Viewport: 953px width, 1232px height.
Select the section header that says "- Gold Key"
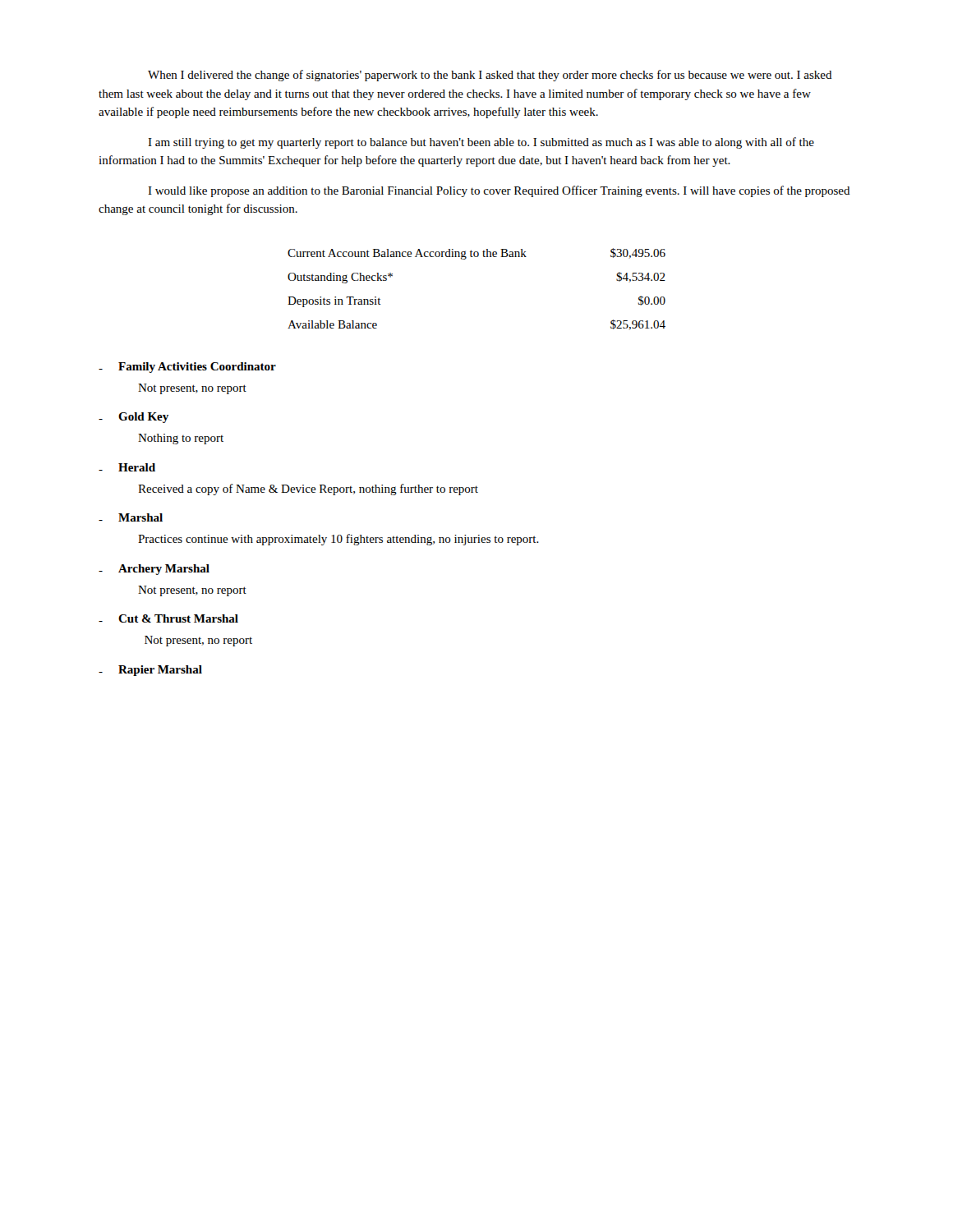[x=134, y=418]
